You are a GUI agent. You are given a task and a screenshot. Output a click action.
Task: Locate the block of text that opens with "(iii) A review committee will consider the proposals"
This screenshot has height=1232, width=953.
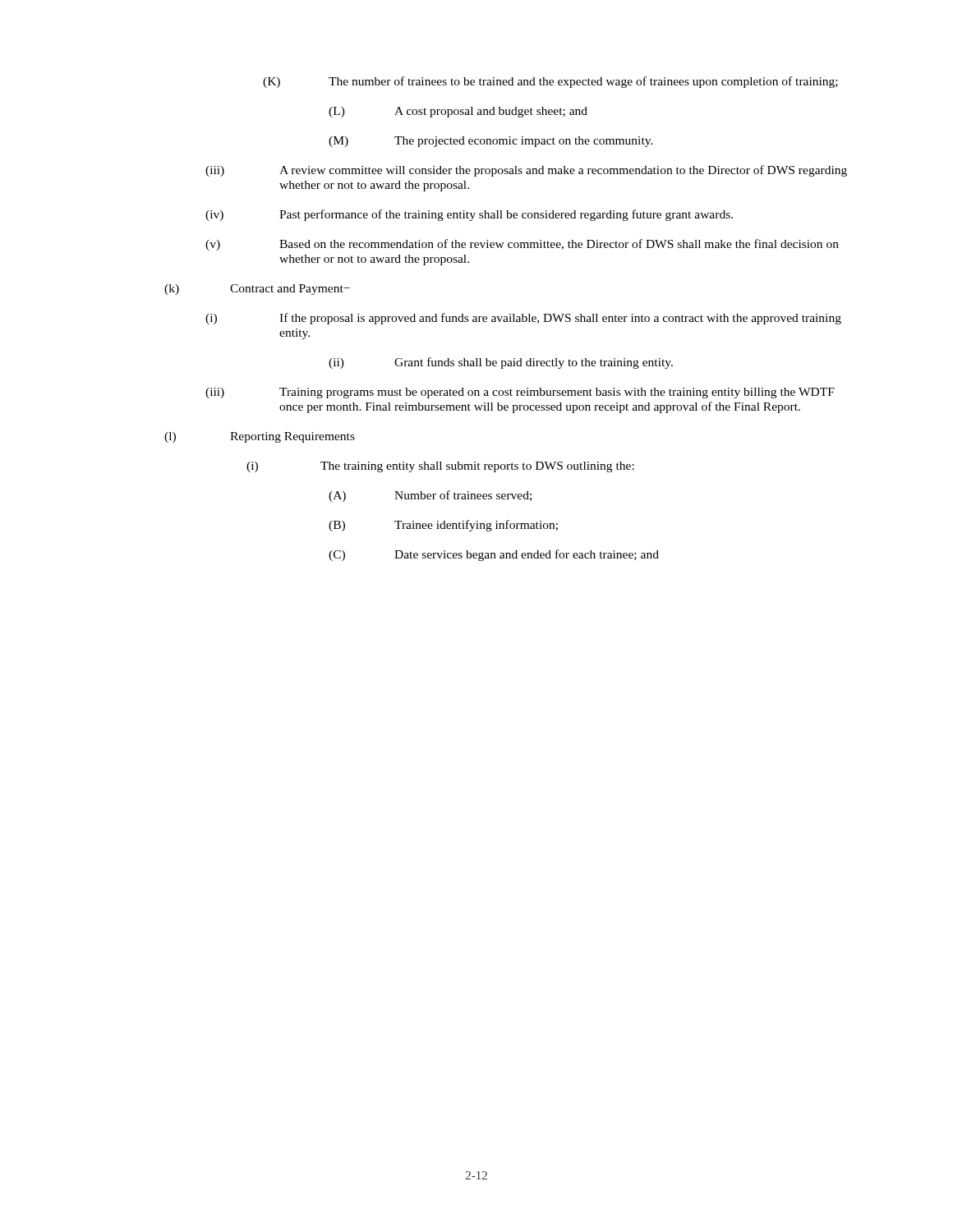[530, 177]
